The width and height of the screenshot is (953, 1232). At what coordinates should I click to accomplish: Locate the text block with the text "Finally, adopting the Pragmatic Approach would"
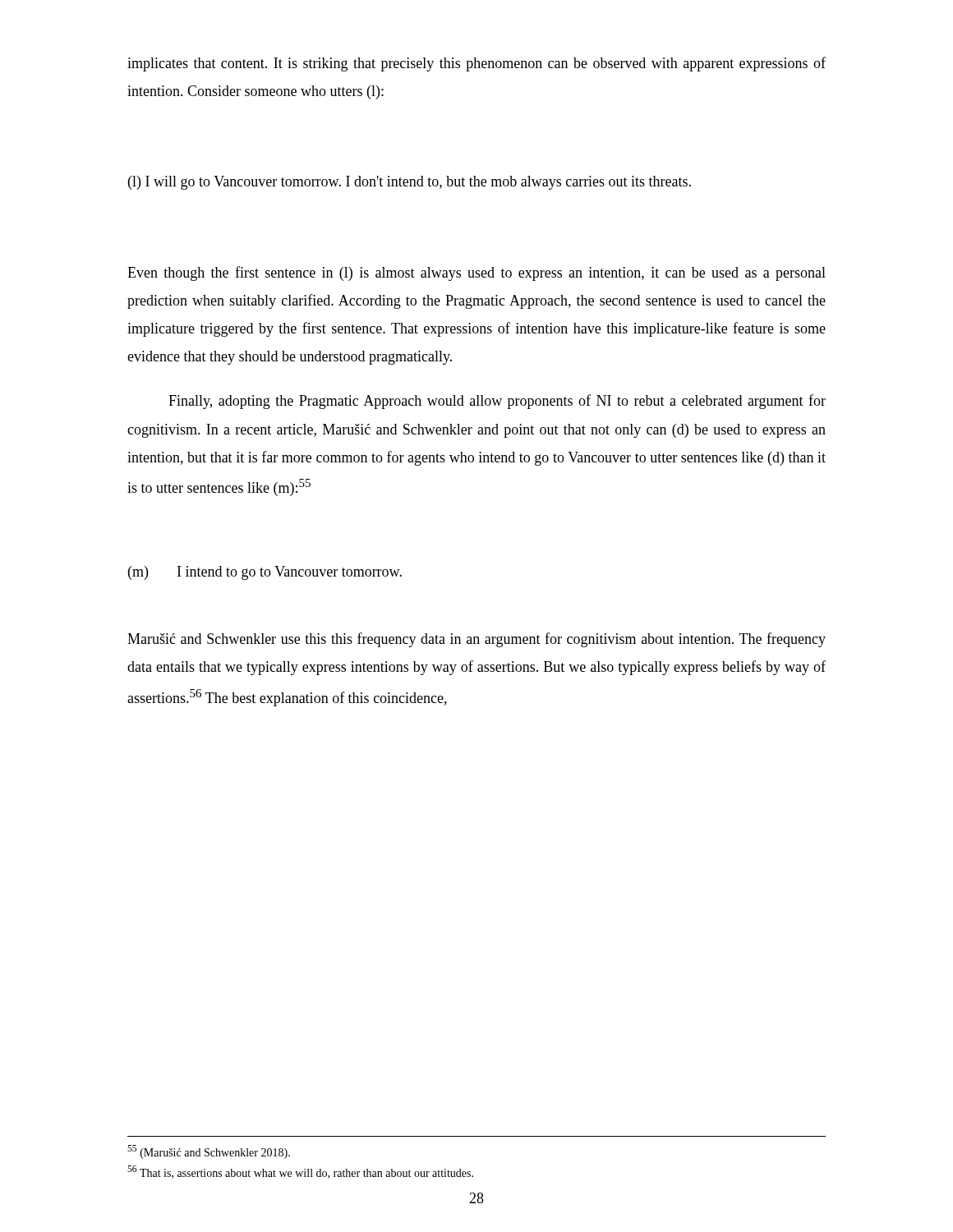click(x=476, y=444)
